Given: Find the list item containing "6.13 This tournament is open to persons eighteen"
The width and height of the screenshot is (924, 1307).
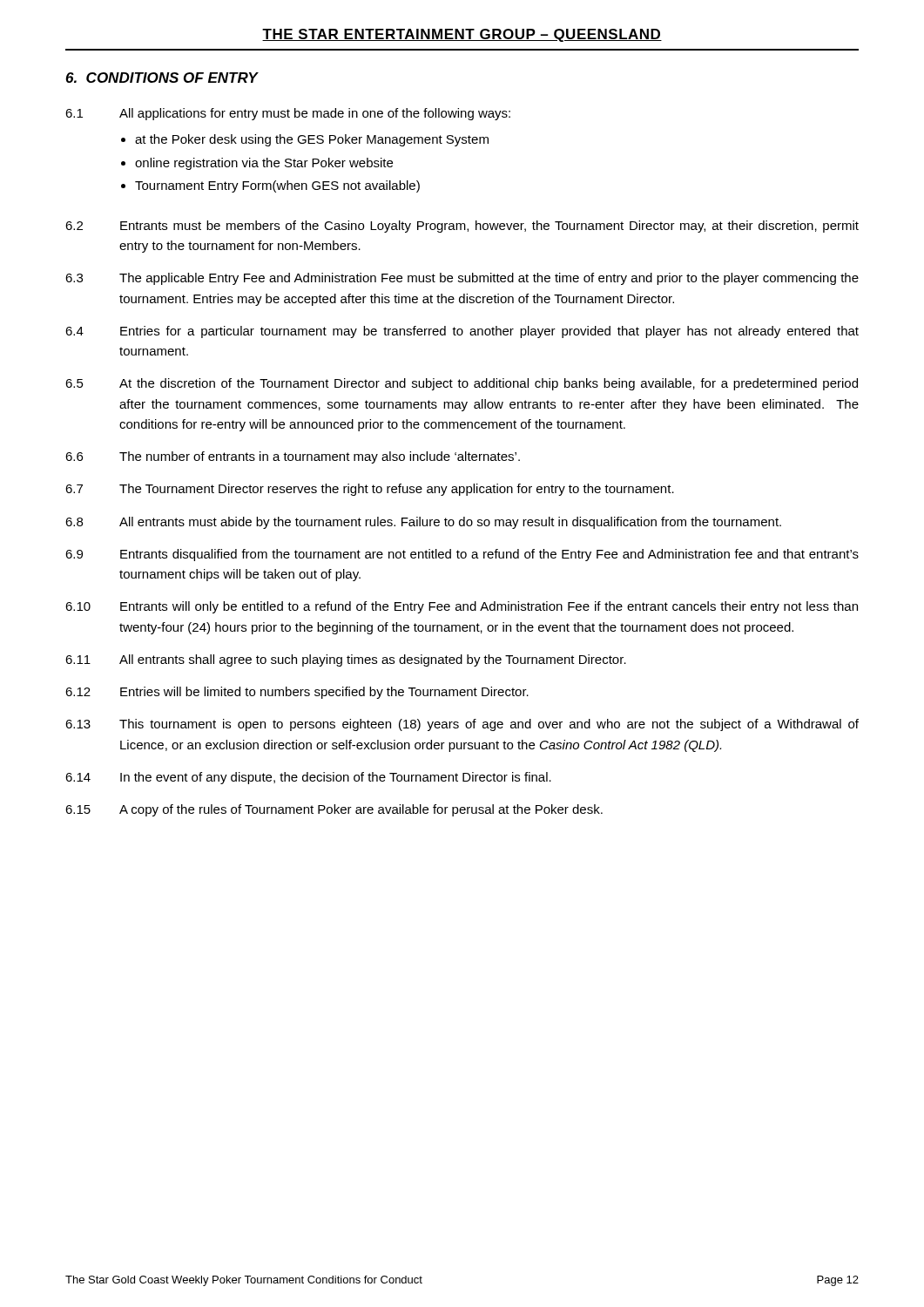Looking at the screenshot, I should click(x=462, y=734).
